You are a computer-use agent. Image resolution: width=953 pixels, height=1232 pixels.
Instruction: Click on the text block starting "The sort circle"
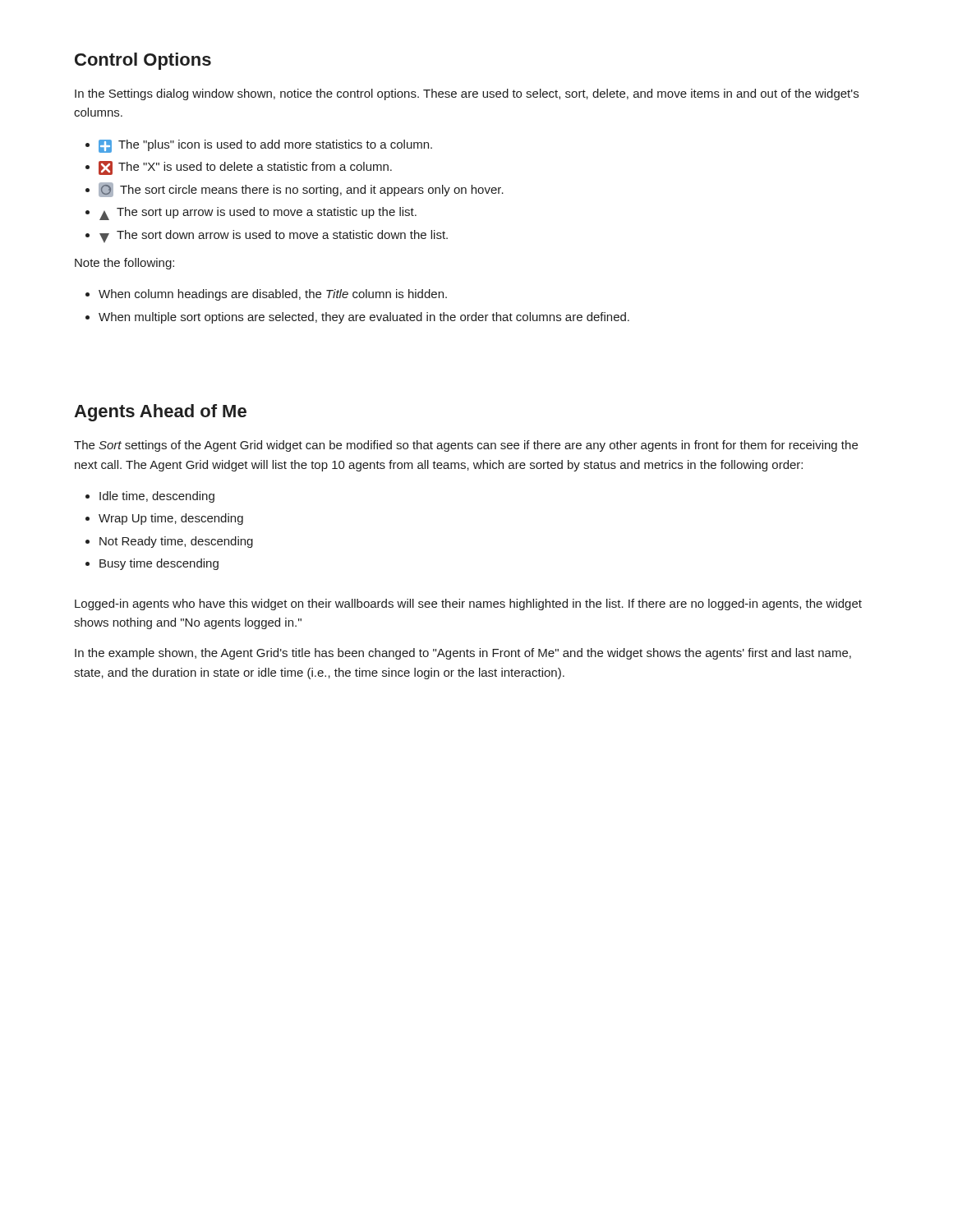301,189
